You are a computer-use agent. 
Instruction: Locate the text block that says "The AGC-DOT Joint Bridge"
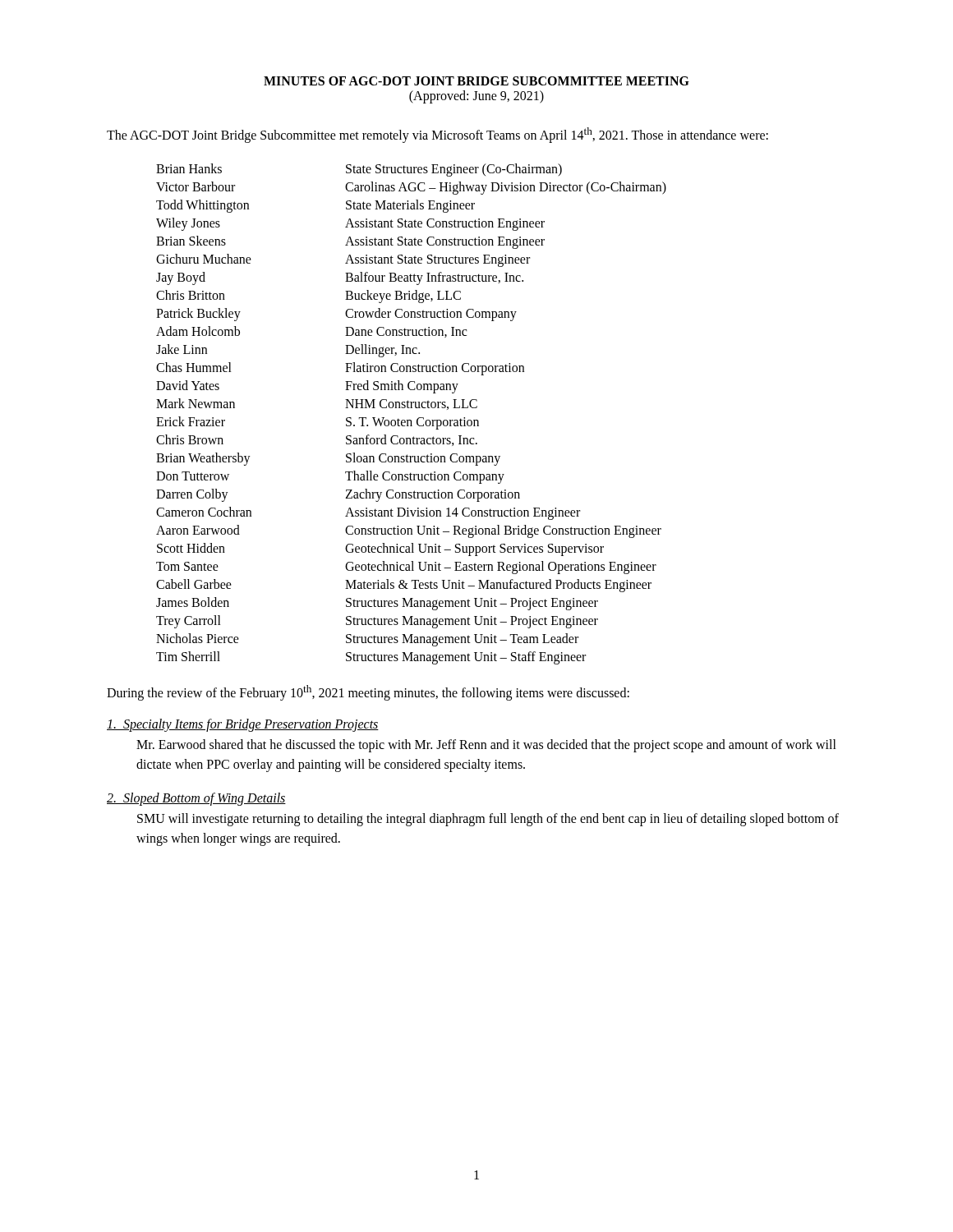point(438,134)
